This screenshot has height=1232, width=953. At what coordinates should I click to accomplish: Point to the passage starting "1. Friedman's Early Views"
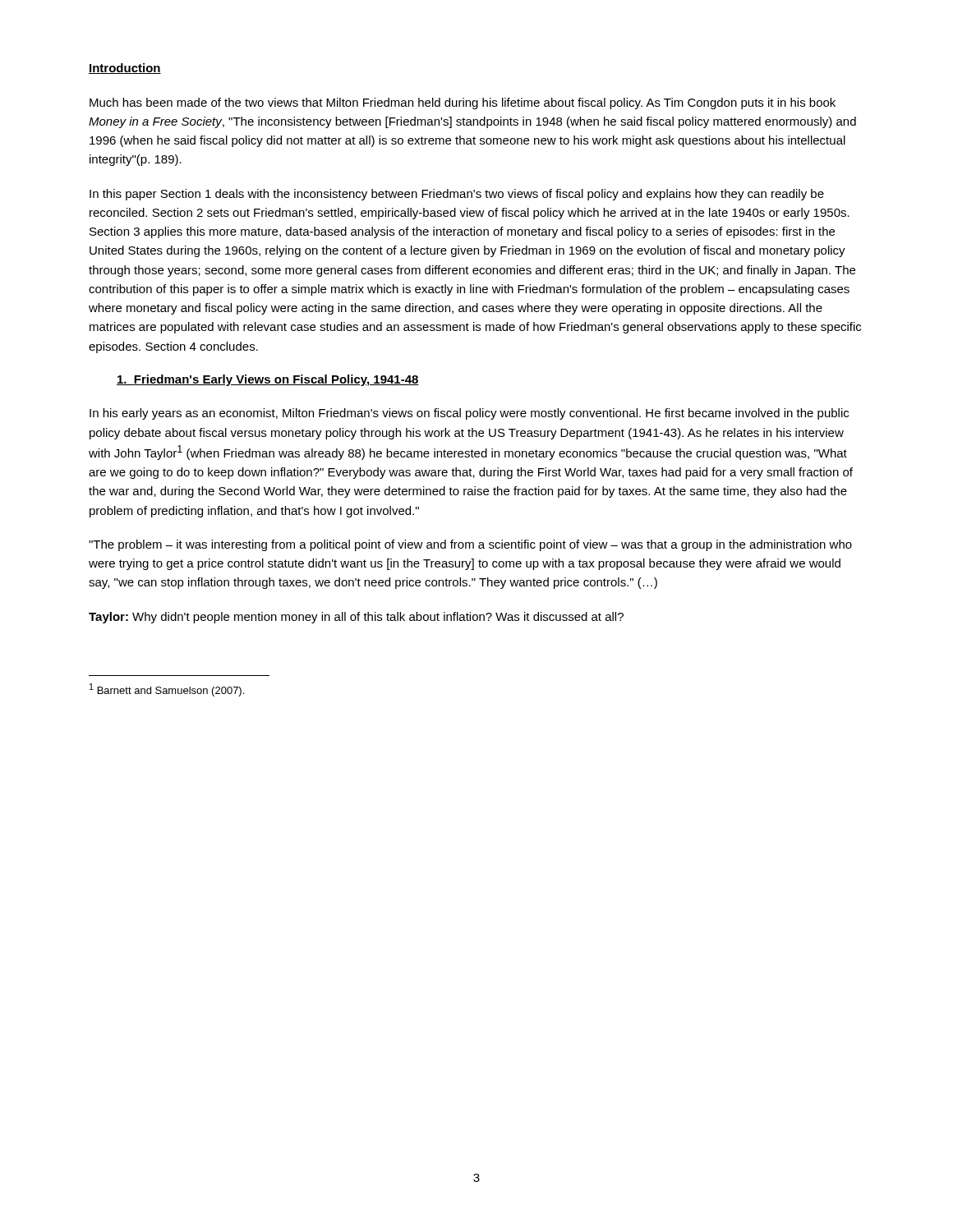click(x=268, y=379)
